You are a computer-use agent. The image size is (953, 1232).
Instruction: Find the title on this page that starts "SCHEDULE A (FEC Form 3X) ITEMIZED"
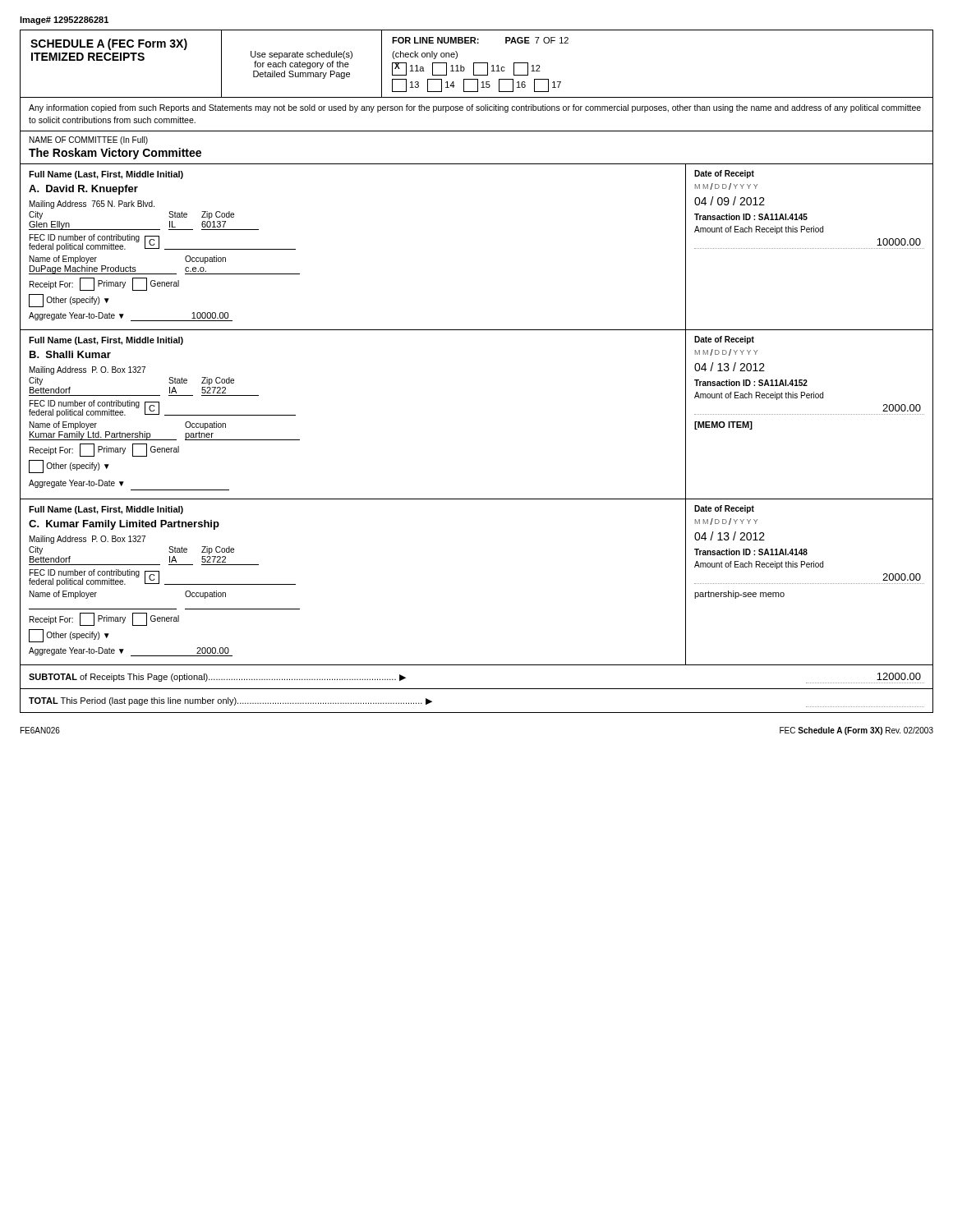tap(476, 64)
